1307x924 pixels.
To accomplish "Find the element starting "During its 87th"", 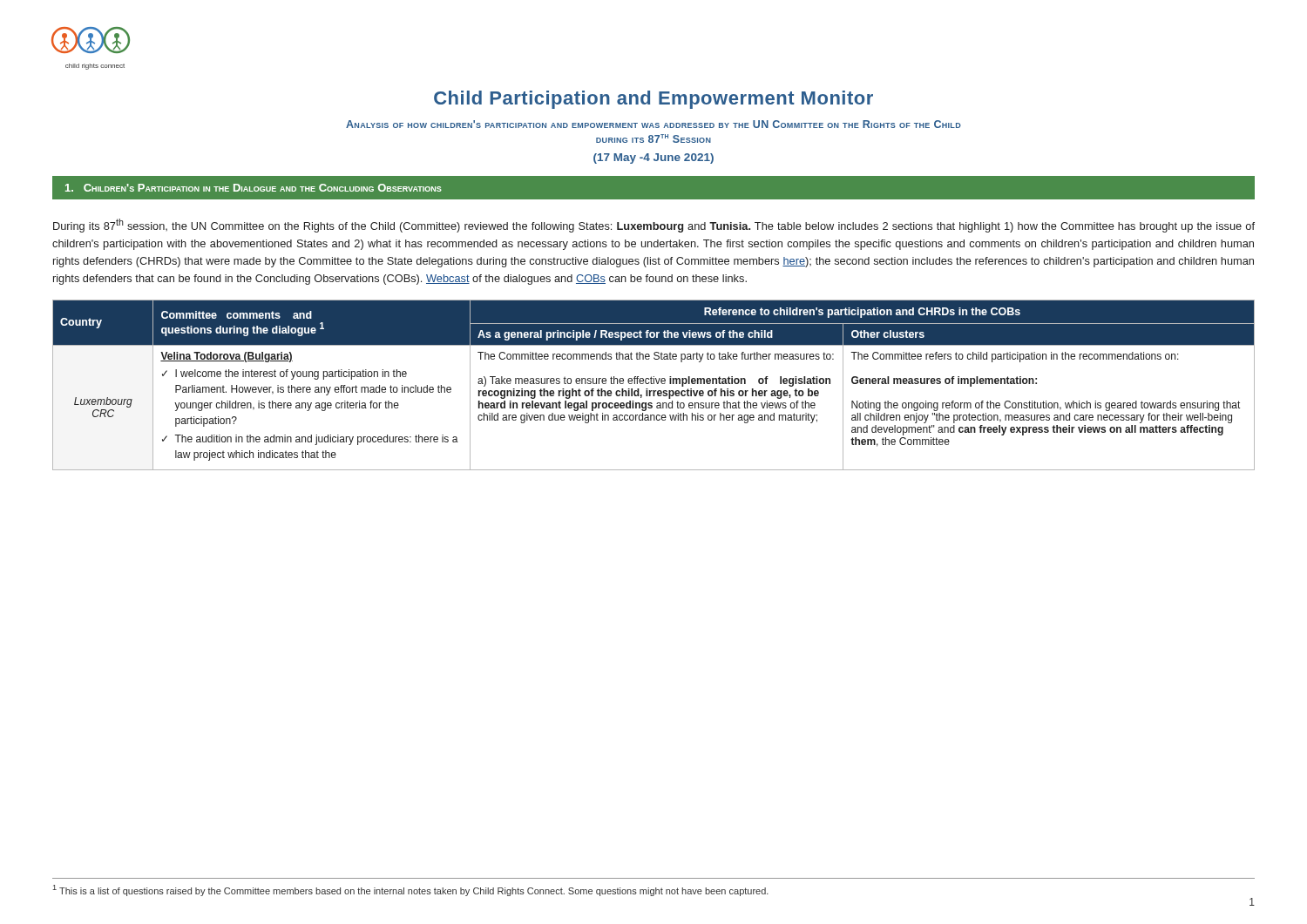I will 654,251.
